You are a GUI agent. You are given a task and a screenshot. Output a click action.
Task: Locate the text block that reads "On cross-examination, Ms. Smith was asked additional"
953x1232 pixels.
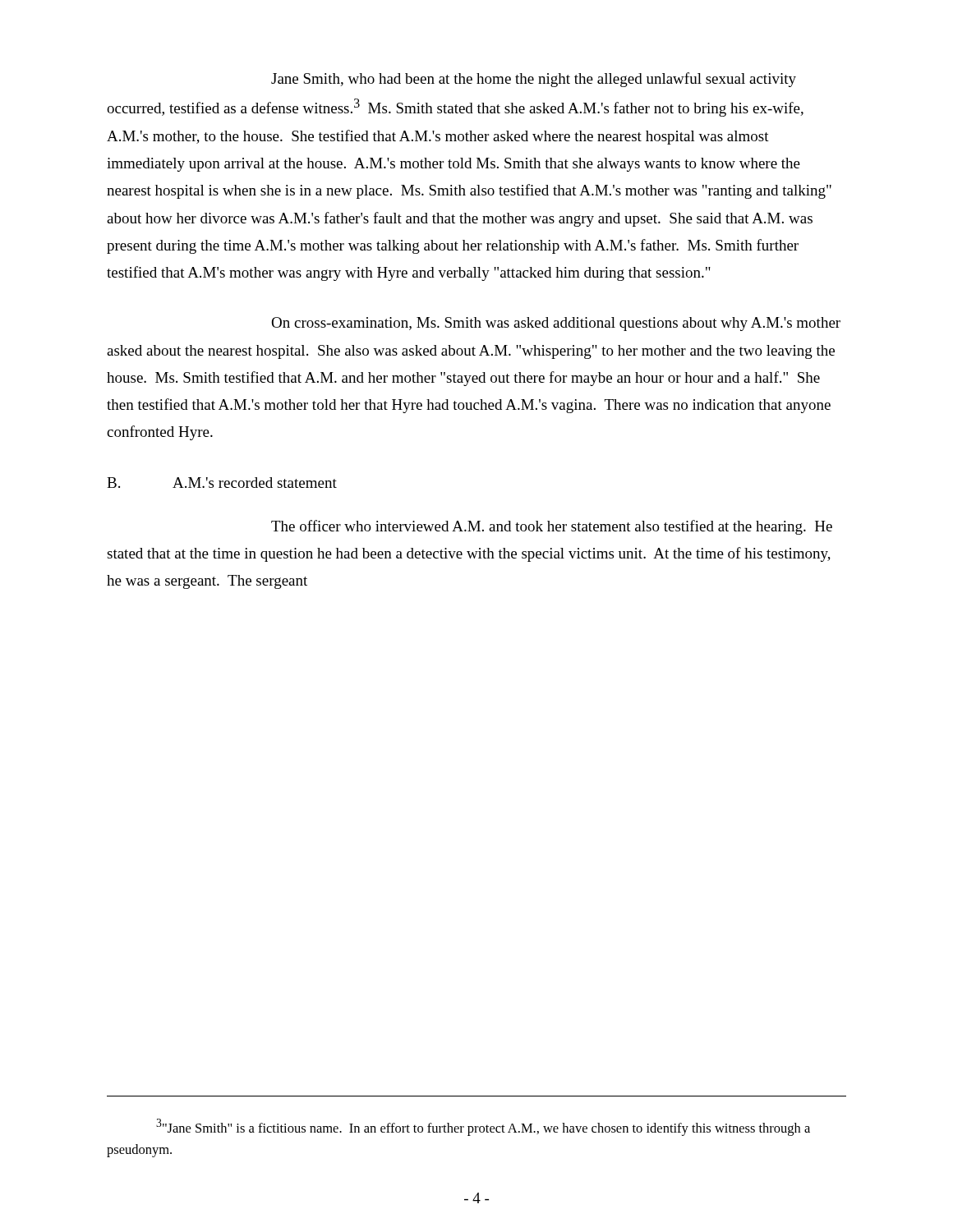tap(476, 377)
